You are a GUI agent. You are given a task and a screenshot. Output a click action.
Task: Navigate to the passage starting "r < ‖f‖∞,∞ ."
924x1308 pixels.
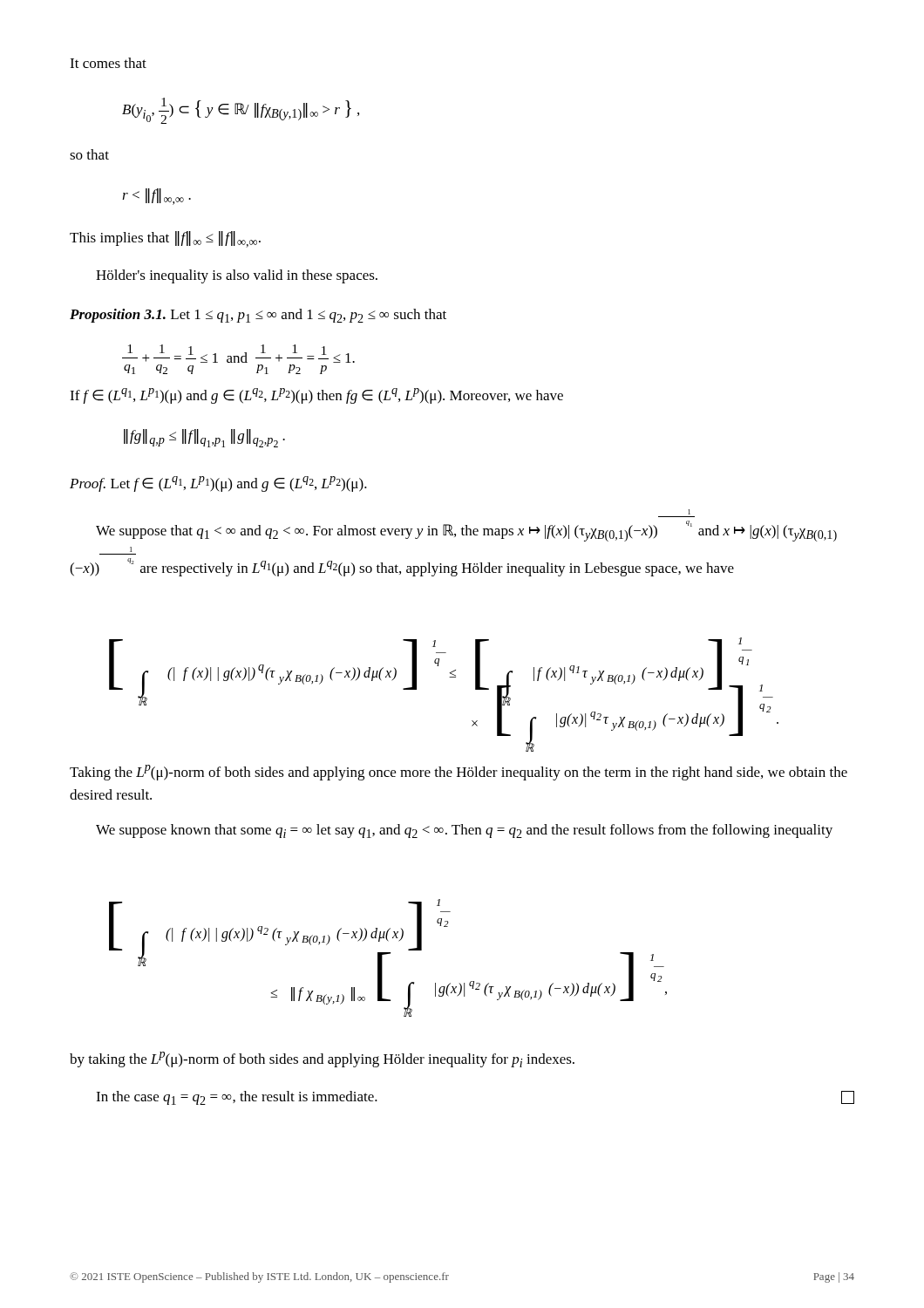(157, 197)
